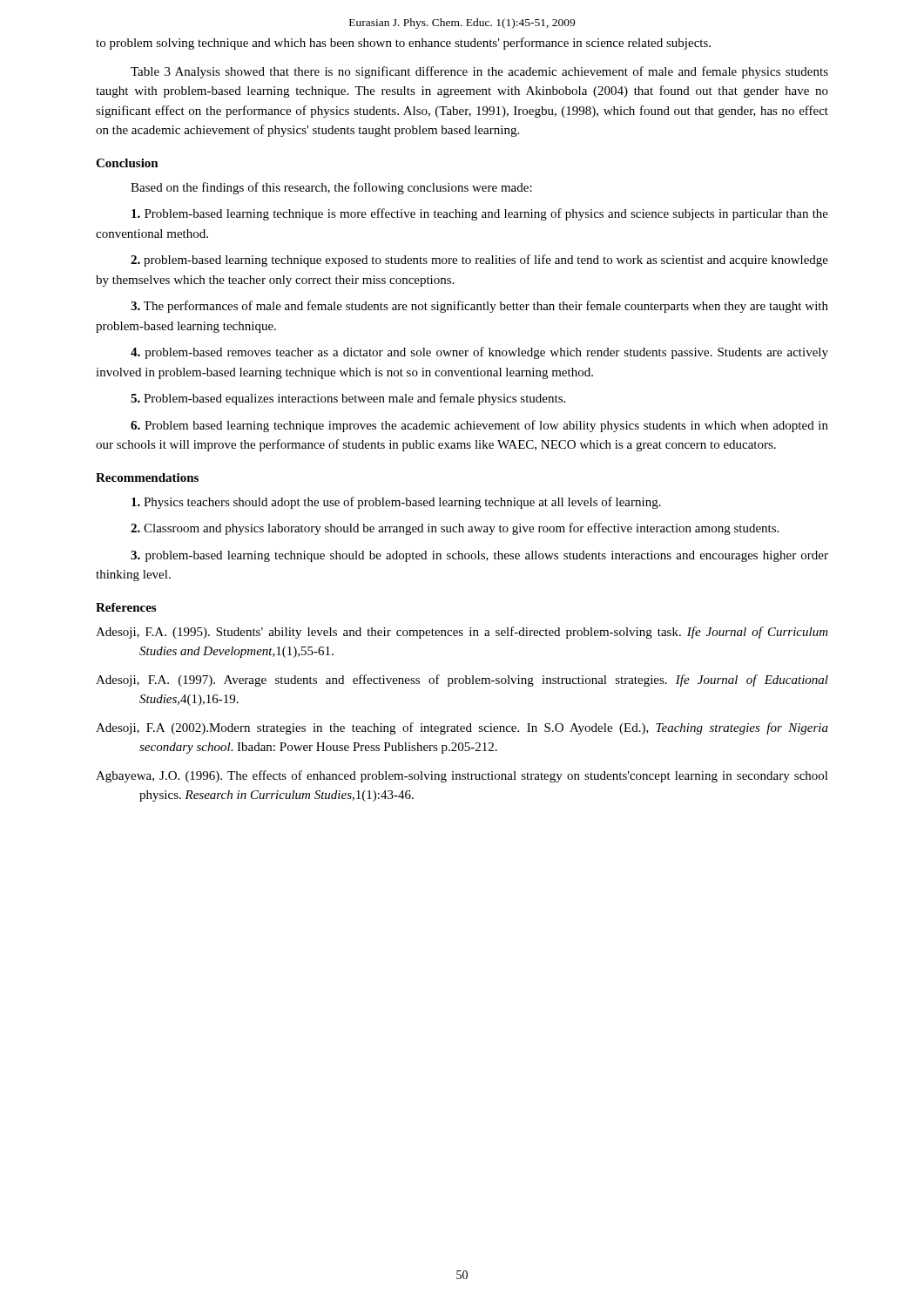Image resolution: width=924 pixels, height=1307 pixels.
Task: Point to the block beginning "Adesoji, F.A (2002).Modern strategies in"
Action: click(x=462, y=737)
